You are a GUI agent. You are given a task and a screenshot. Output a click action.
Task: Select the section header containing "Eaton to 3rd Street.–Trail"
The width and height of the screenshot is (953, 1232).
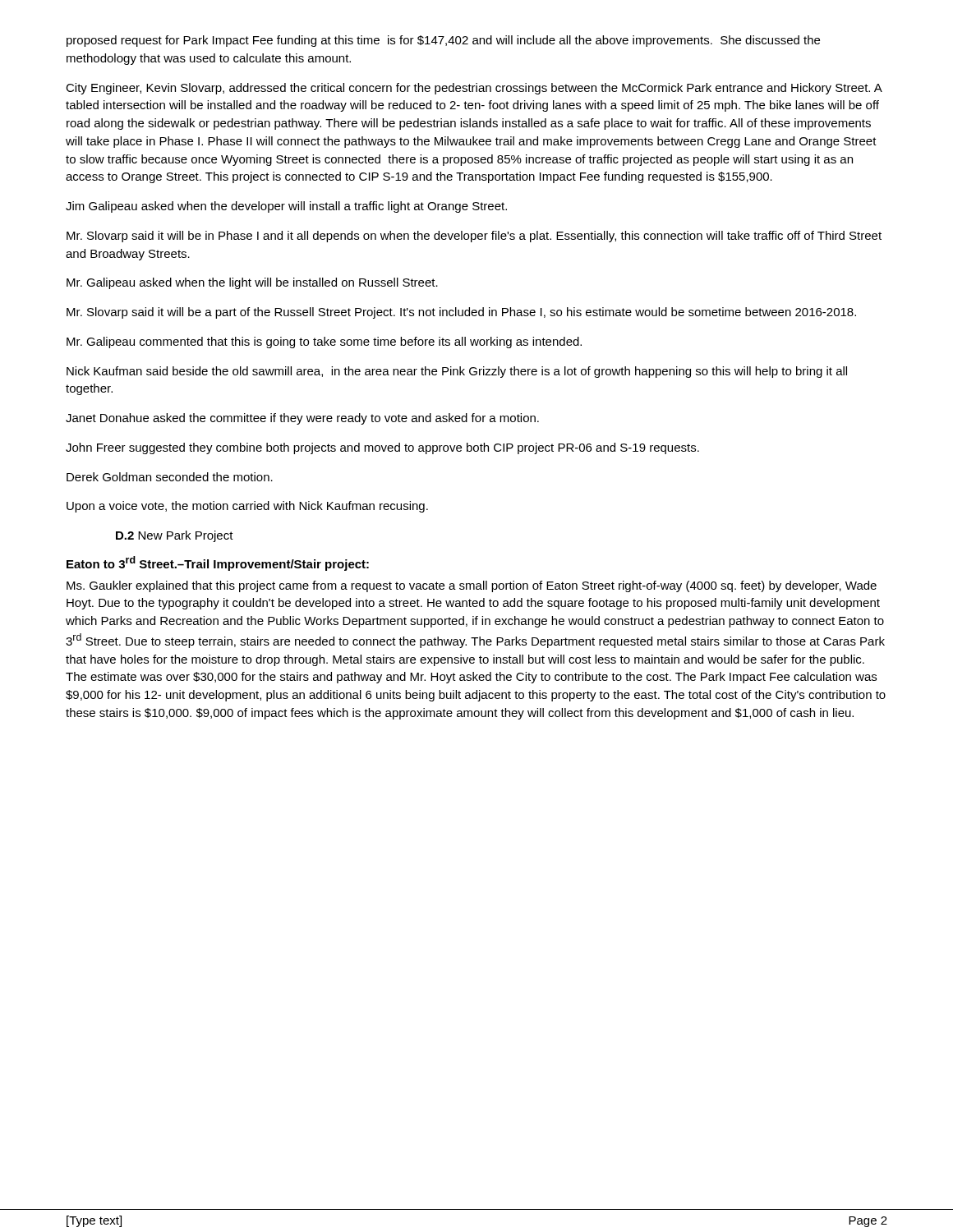pos(218,562)
